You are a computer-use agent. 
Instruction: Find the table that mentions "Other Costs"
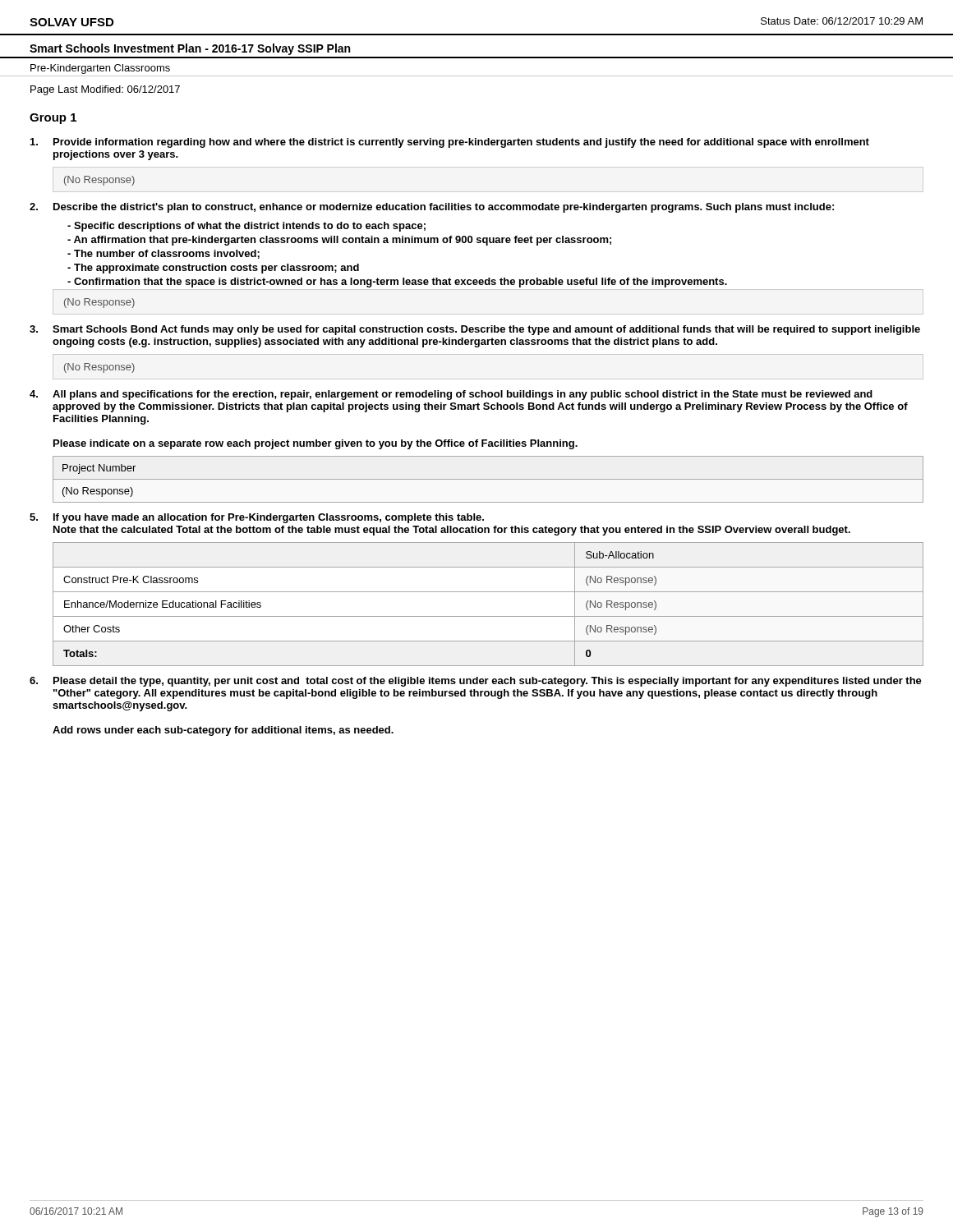(x=476, y=604)
